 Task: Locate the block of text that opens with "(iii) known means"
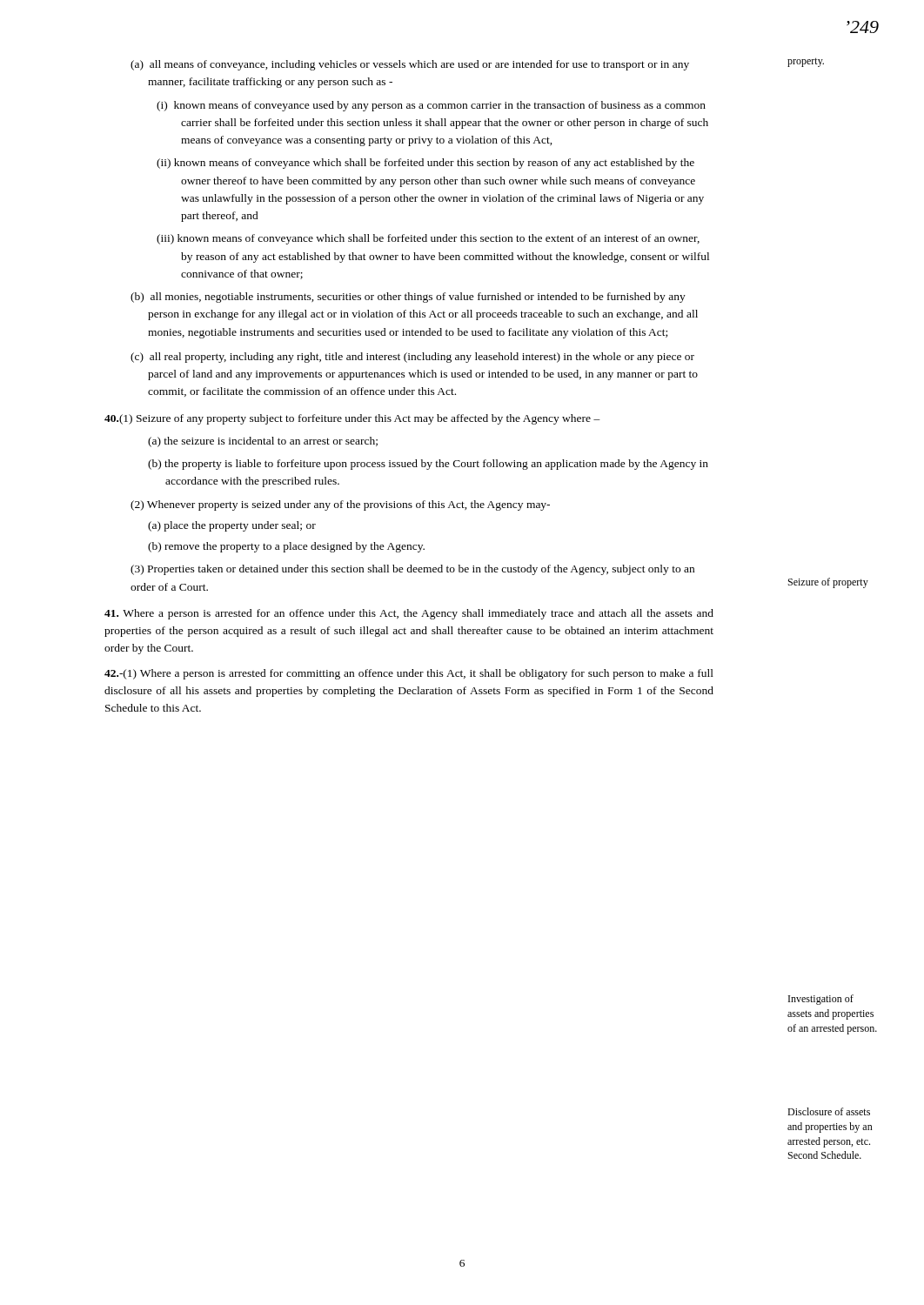click(433, 256)
